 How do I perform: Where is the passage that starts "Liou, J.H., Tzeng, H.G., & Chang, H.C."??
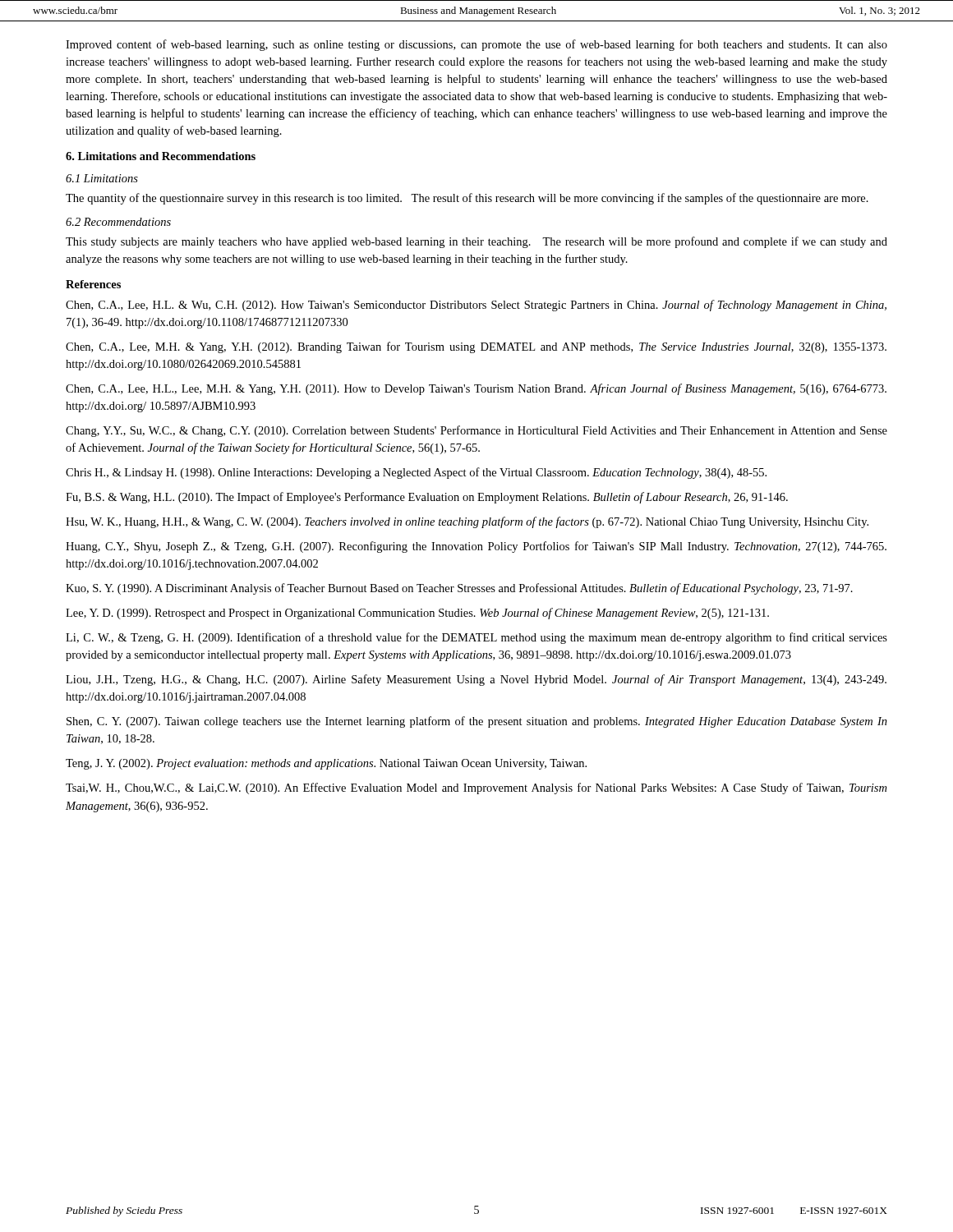point(476,689)
